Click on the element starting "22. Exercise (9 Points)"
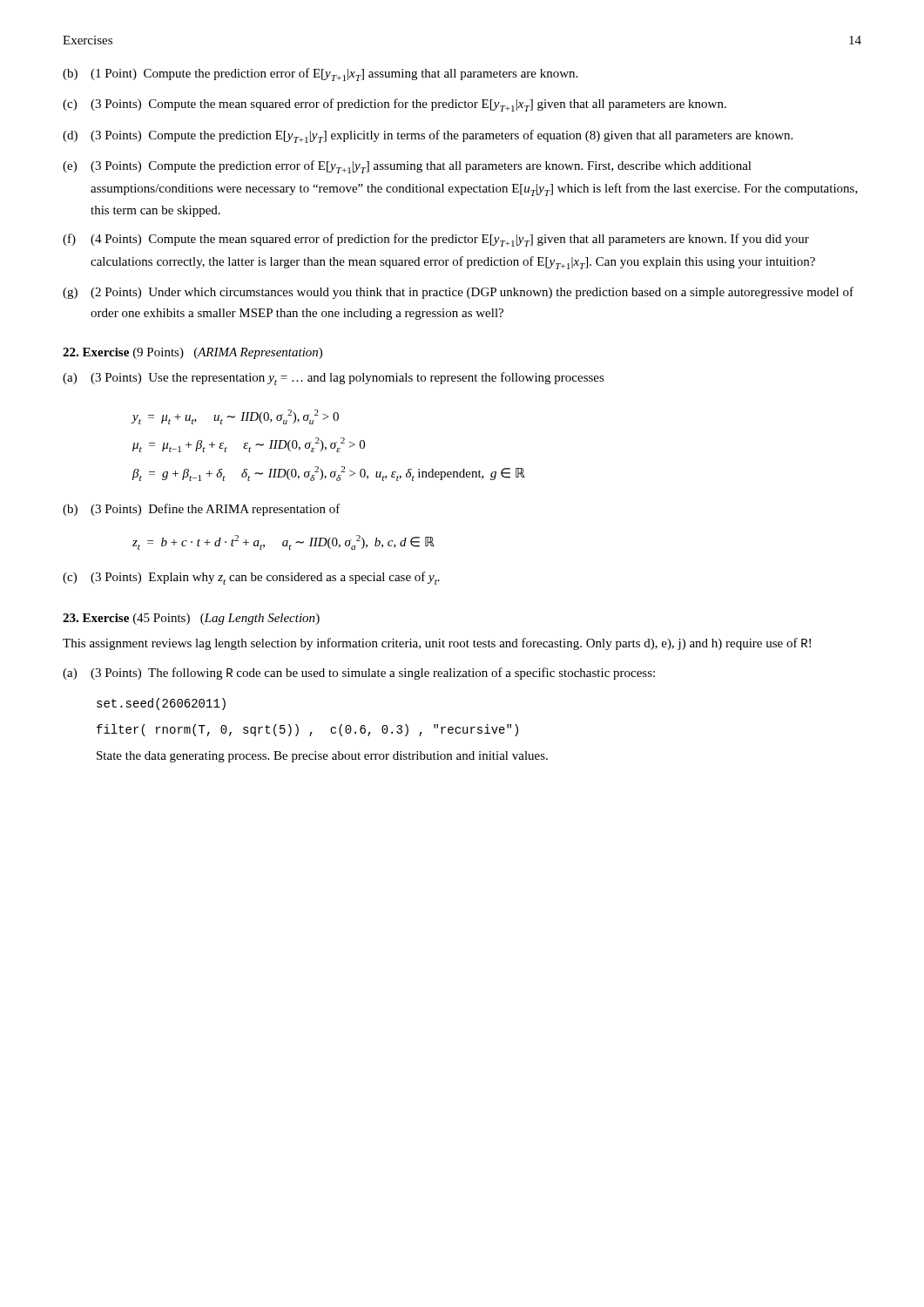This screenshot has width=924, height=1307. coord(193,352)
